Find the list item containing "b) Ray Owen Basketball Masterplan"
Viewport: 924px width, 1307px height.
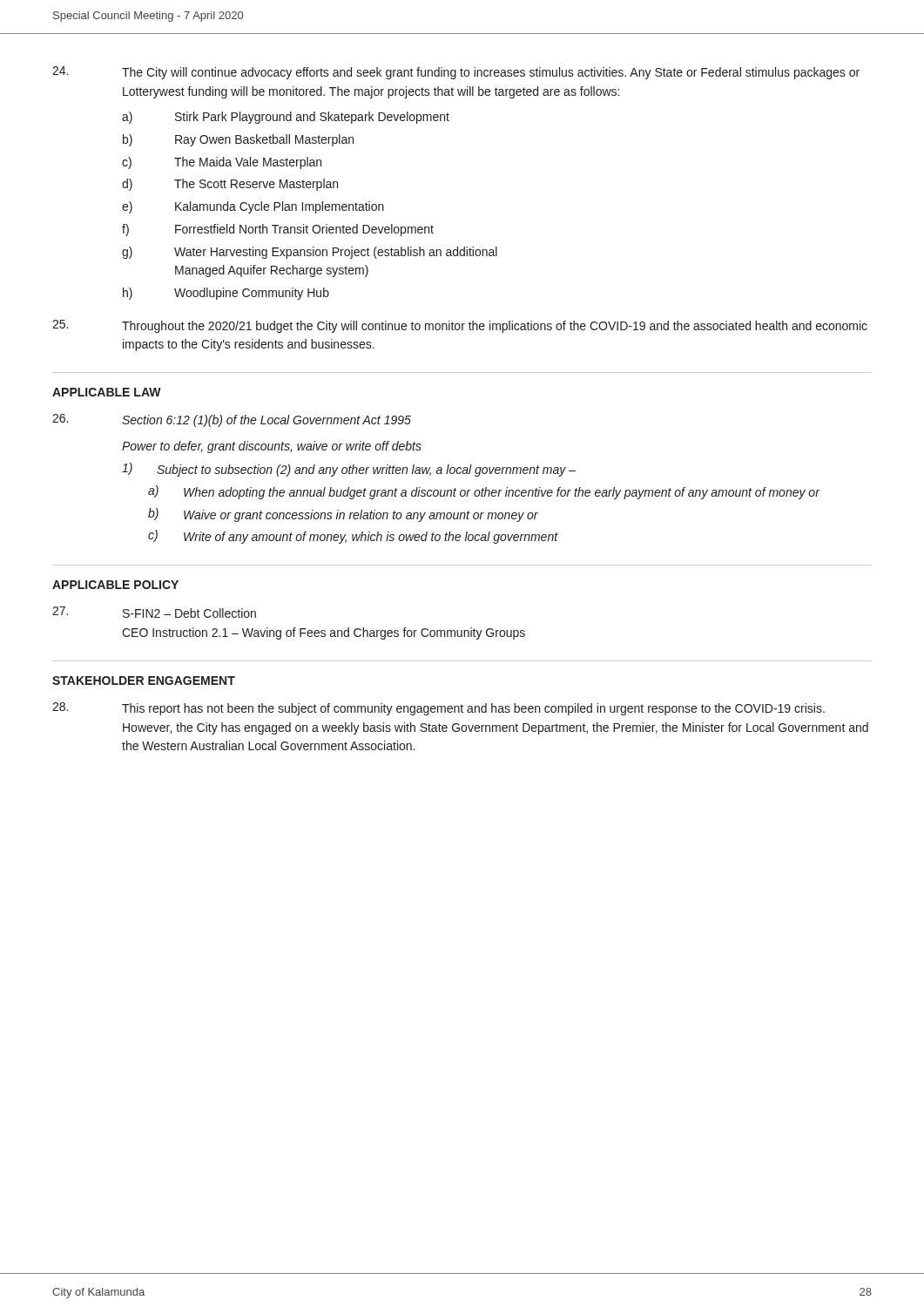pyautogui.click(x=238, y=140)
